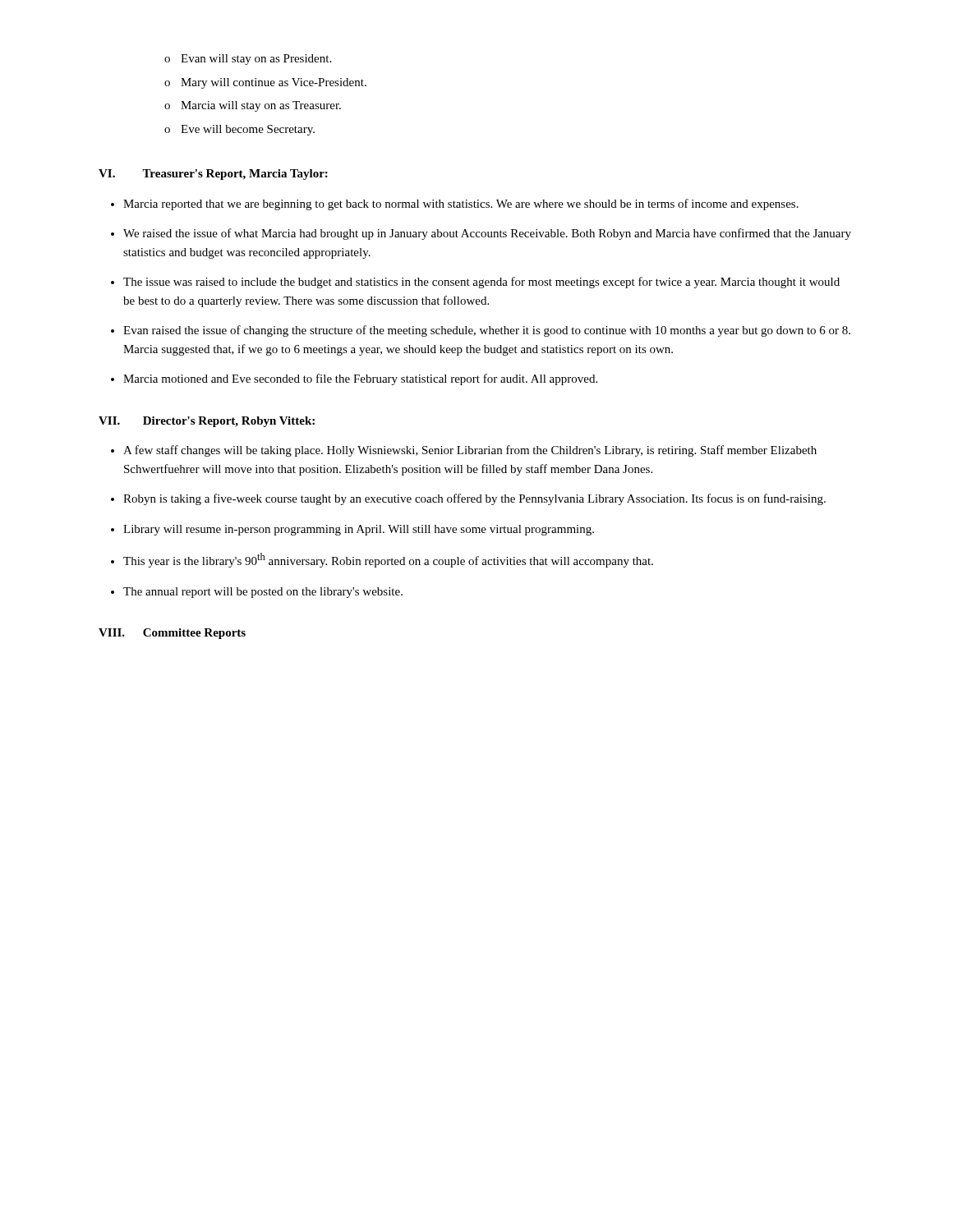Point to the block beginning "This year is the library's 90th anniversary. Robin"
Screen dimensions: 1232x953
[389, 559]
